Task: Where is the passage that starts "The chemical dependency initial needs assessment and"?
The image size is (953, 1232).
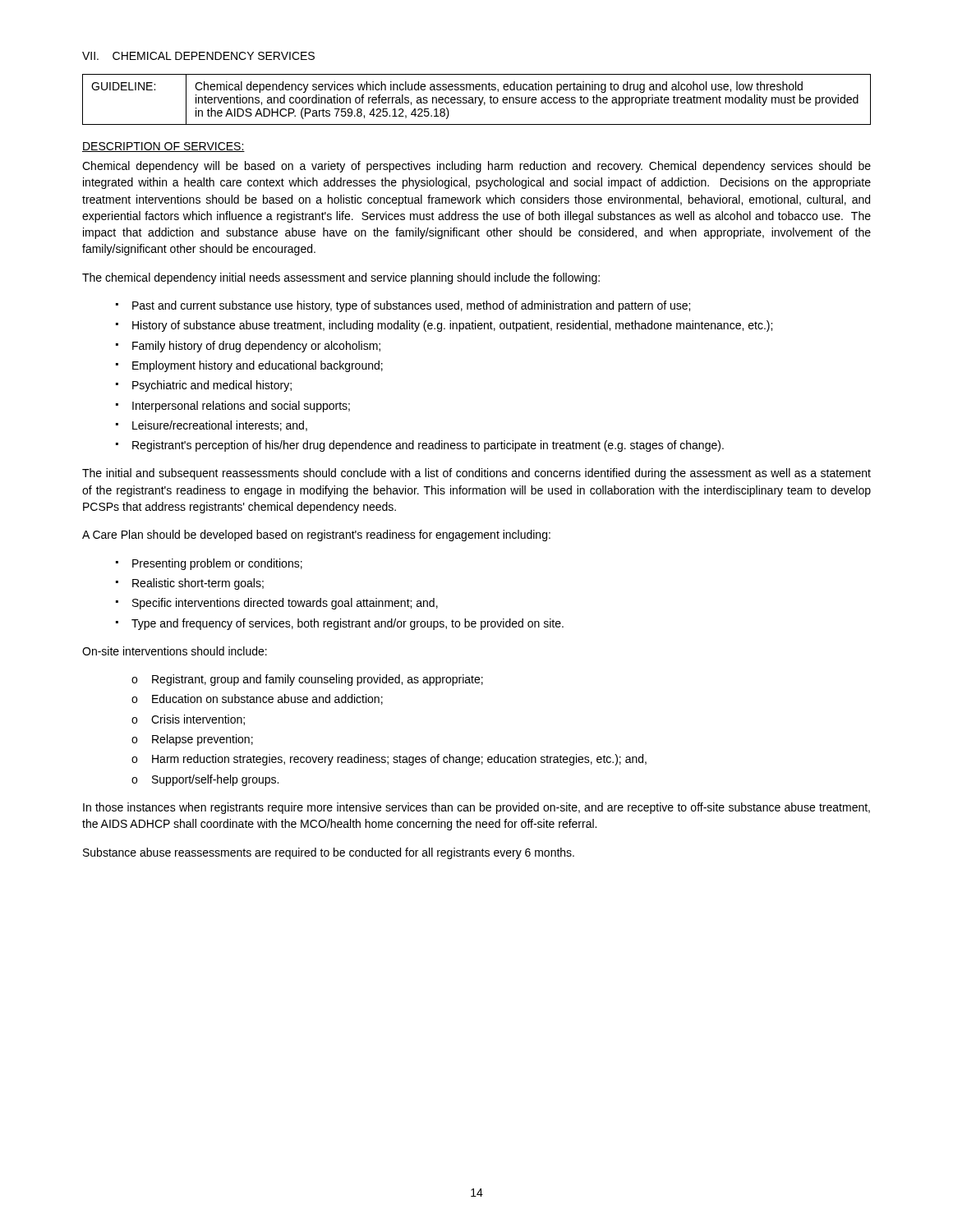Action: pyautogui.click(x=341, y=277)
